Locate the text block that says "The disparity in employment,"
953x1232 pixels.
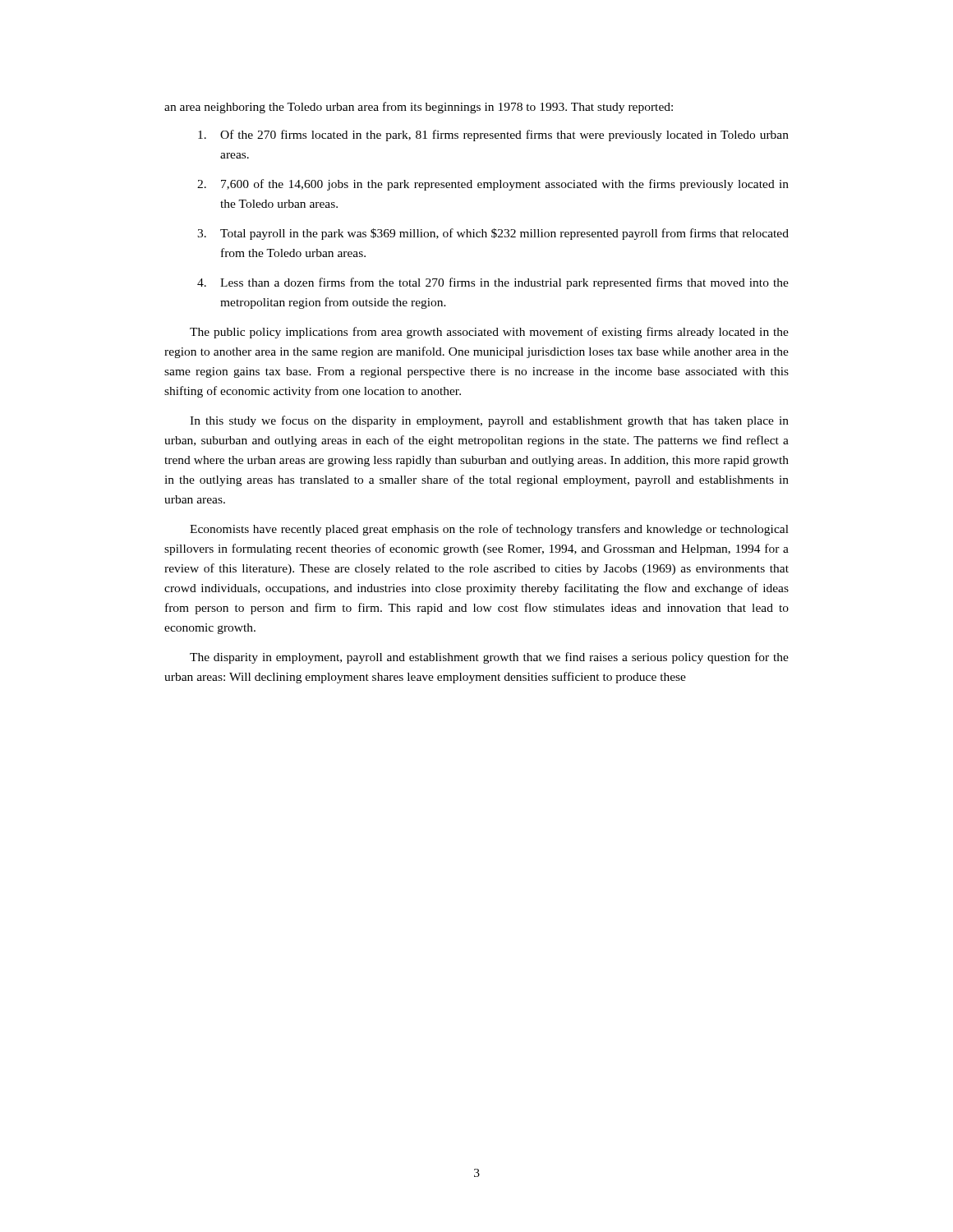(x=476, y=667)
